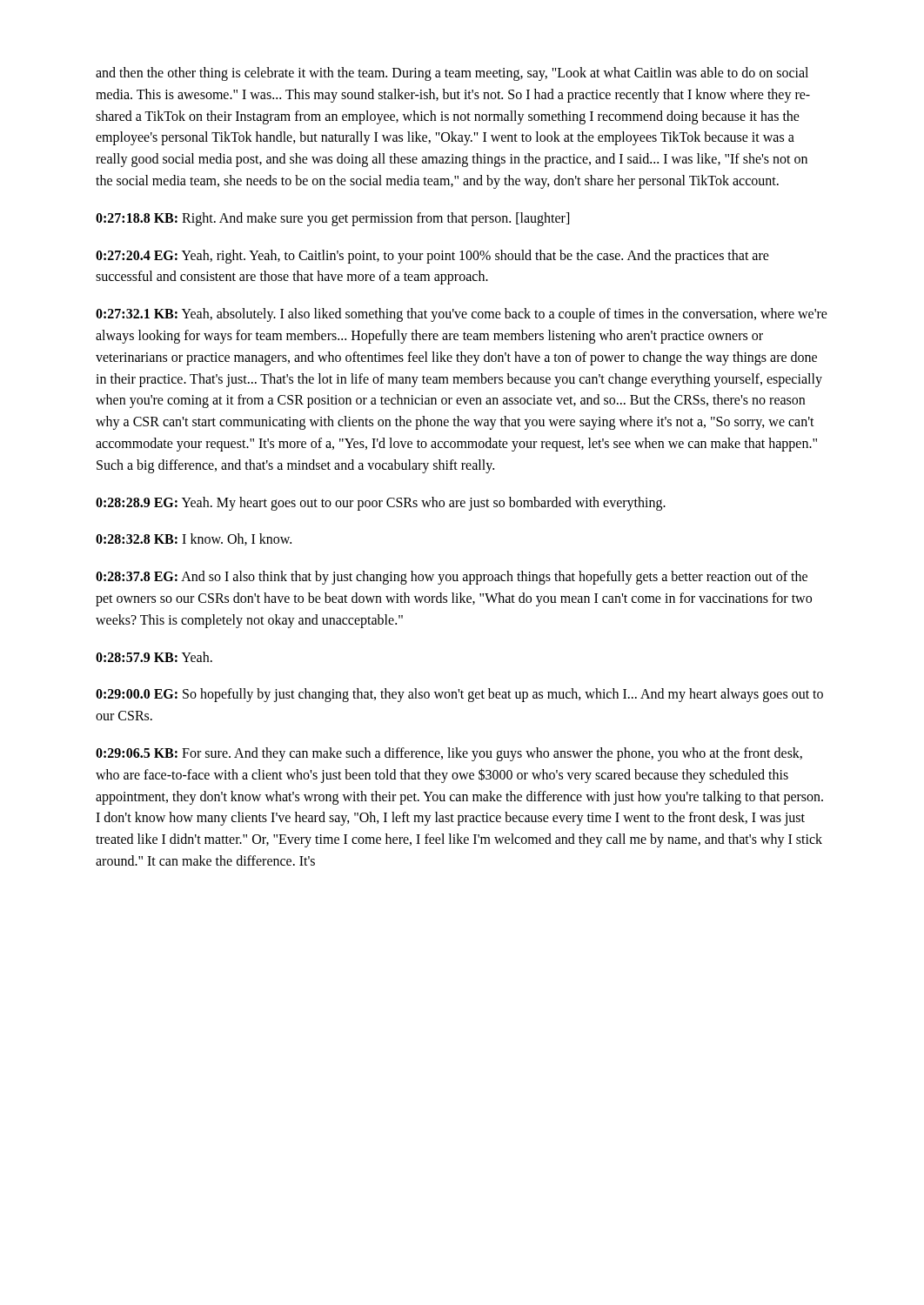This screenshot has height=1305, width=924.
Task: Click on the text starting "and then the other thing"
Action: coord(453,127)
